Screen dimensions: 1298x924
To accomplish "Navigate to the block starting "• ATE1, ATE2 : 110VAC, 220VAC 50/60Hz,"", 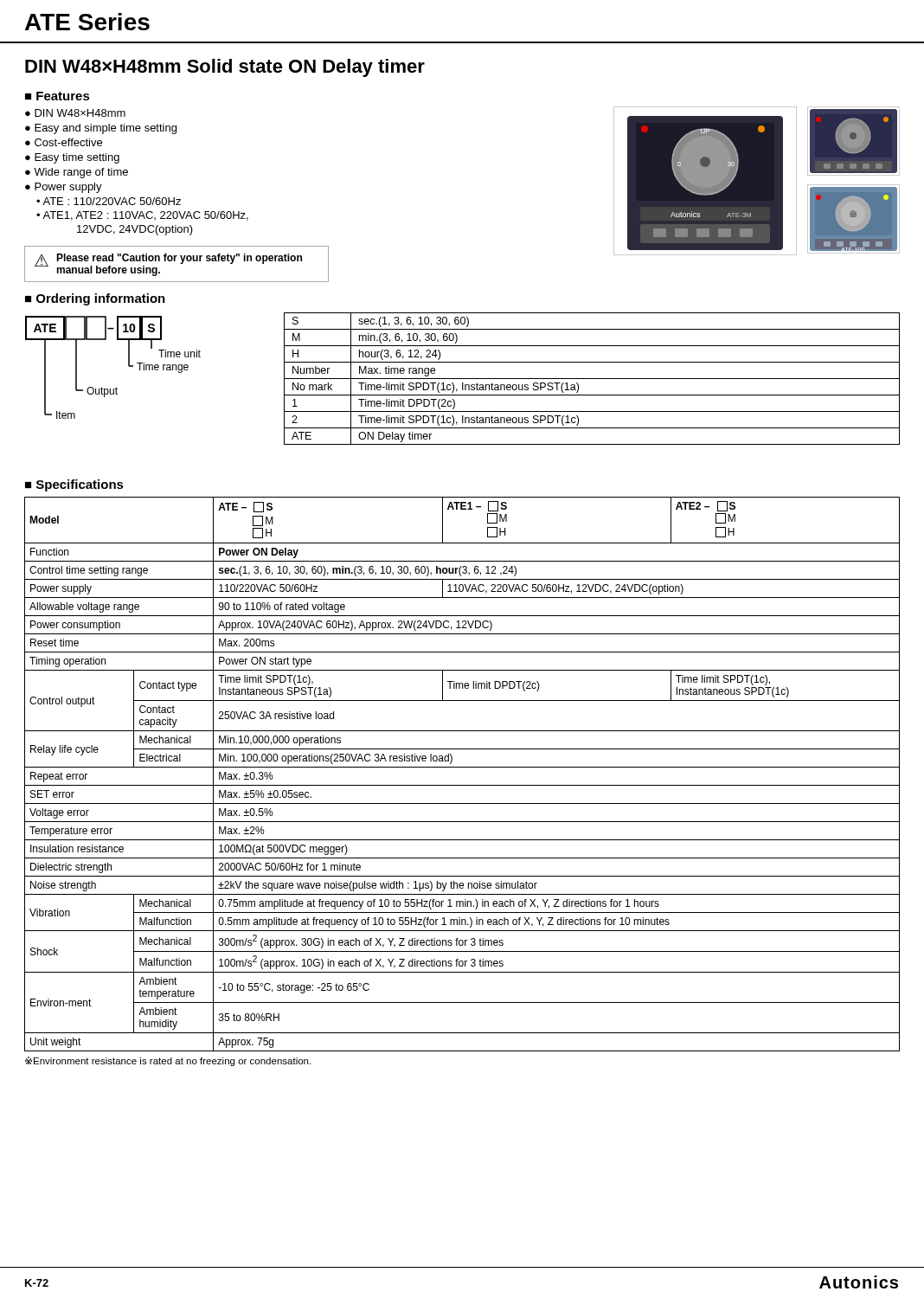I will [x=143, y=215].
